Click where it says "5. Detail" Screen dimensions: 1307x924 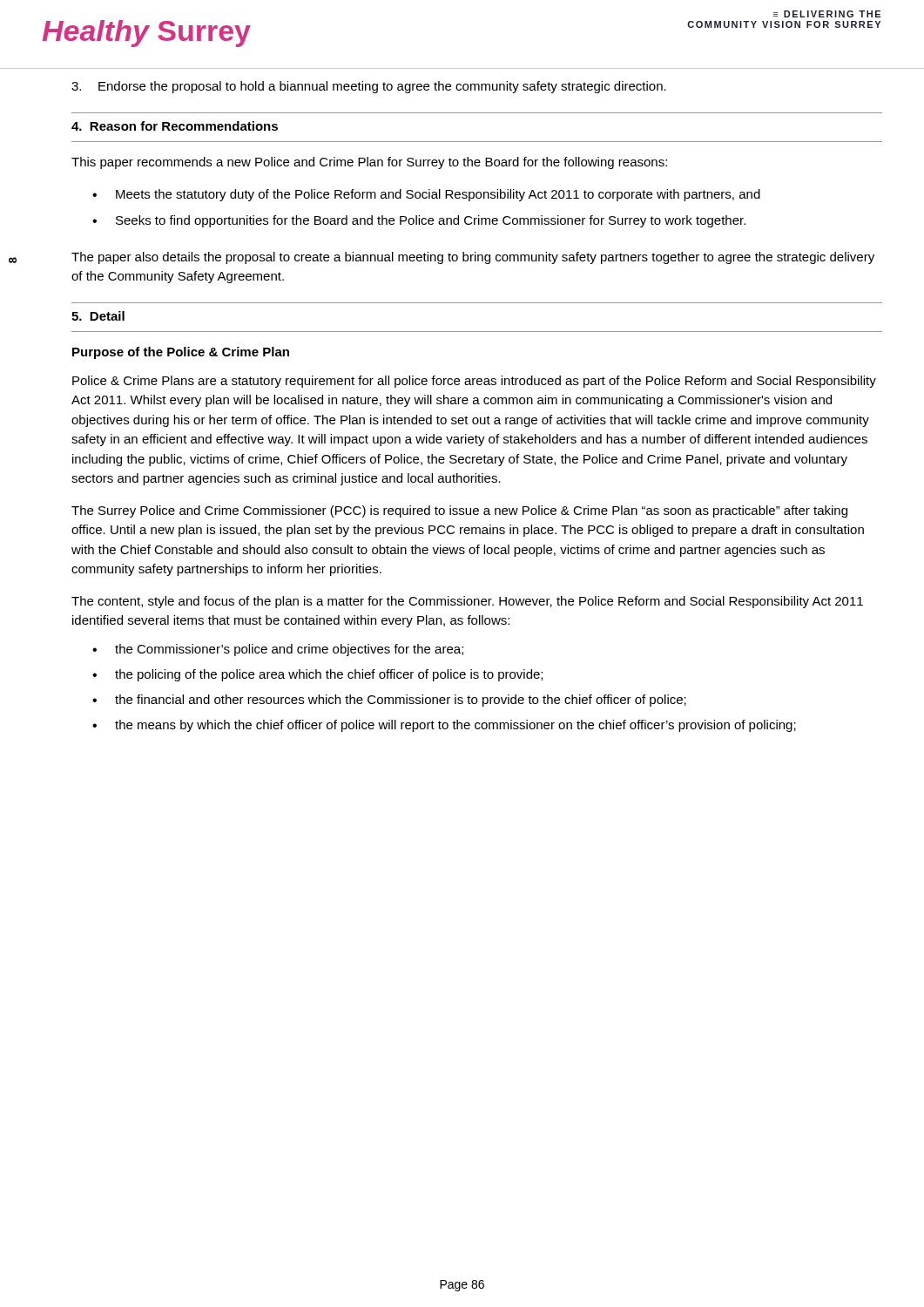coord(98,316)
